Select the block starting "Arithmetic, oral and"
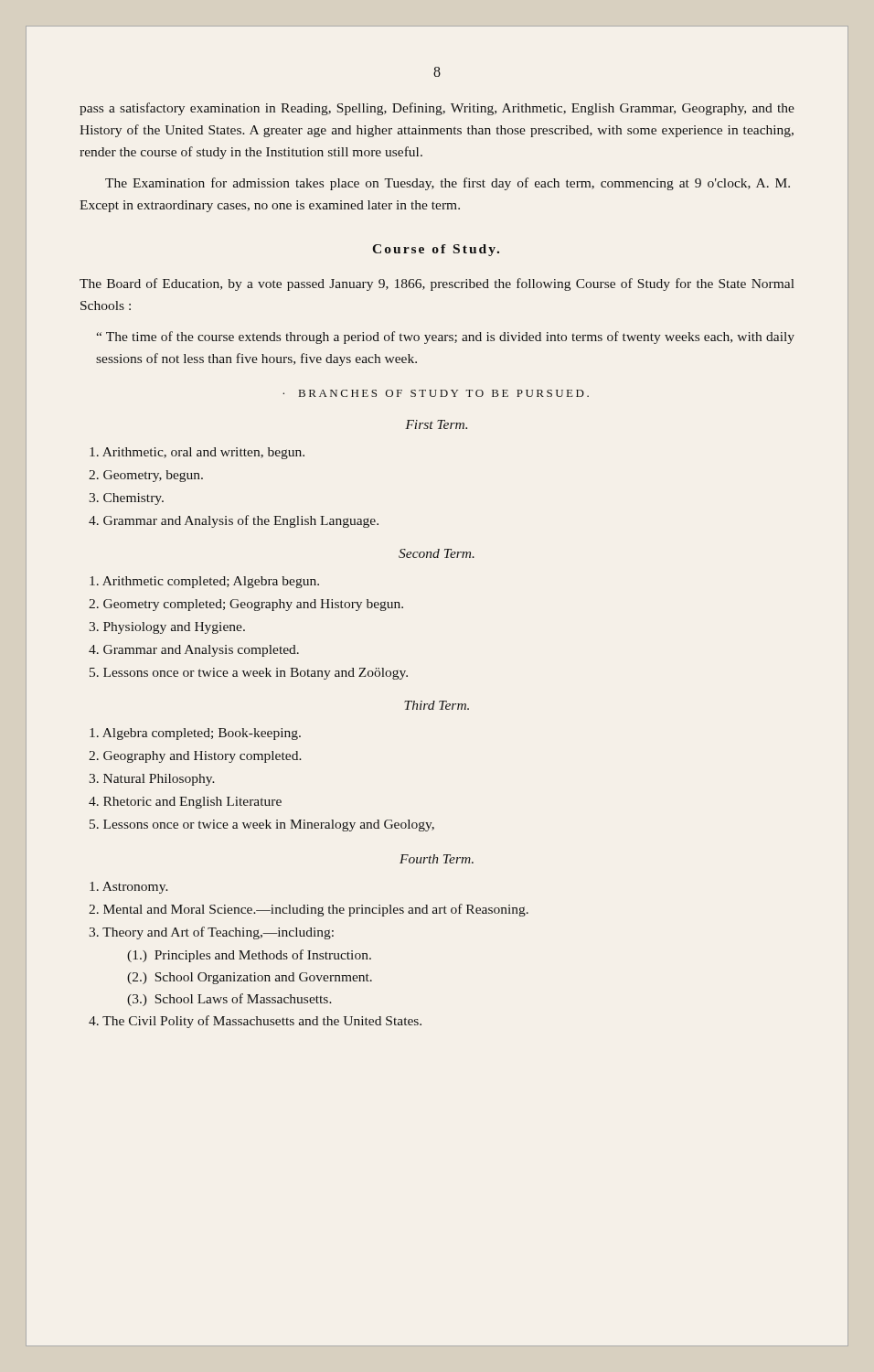Image resolution: width=874 pixels, height=1372 pixels. tap(197, 451)
